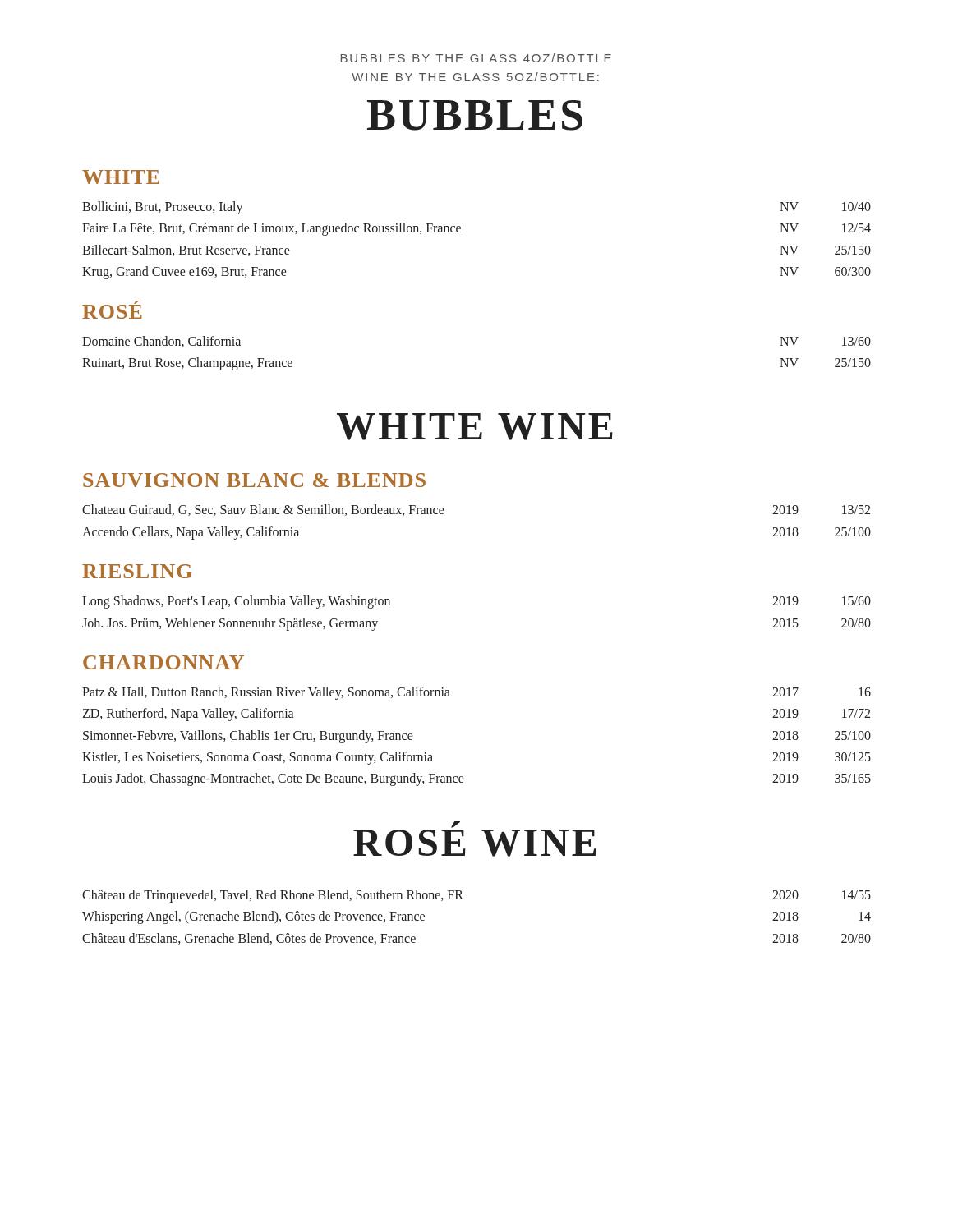Navigate to the region starting "Whispering Angel, (Grenache Blend), Côtes de Provence,"
This screenshot has width=953, height=1232.
tap(253, 917)
